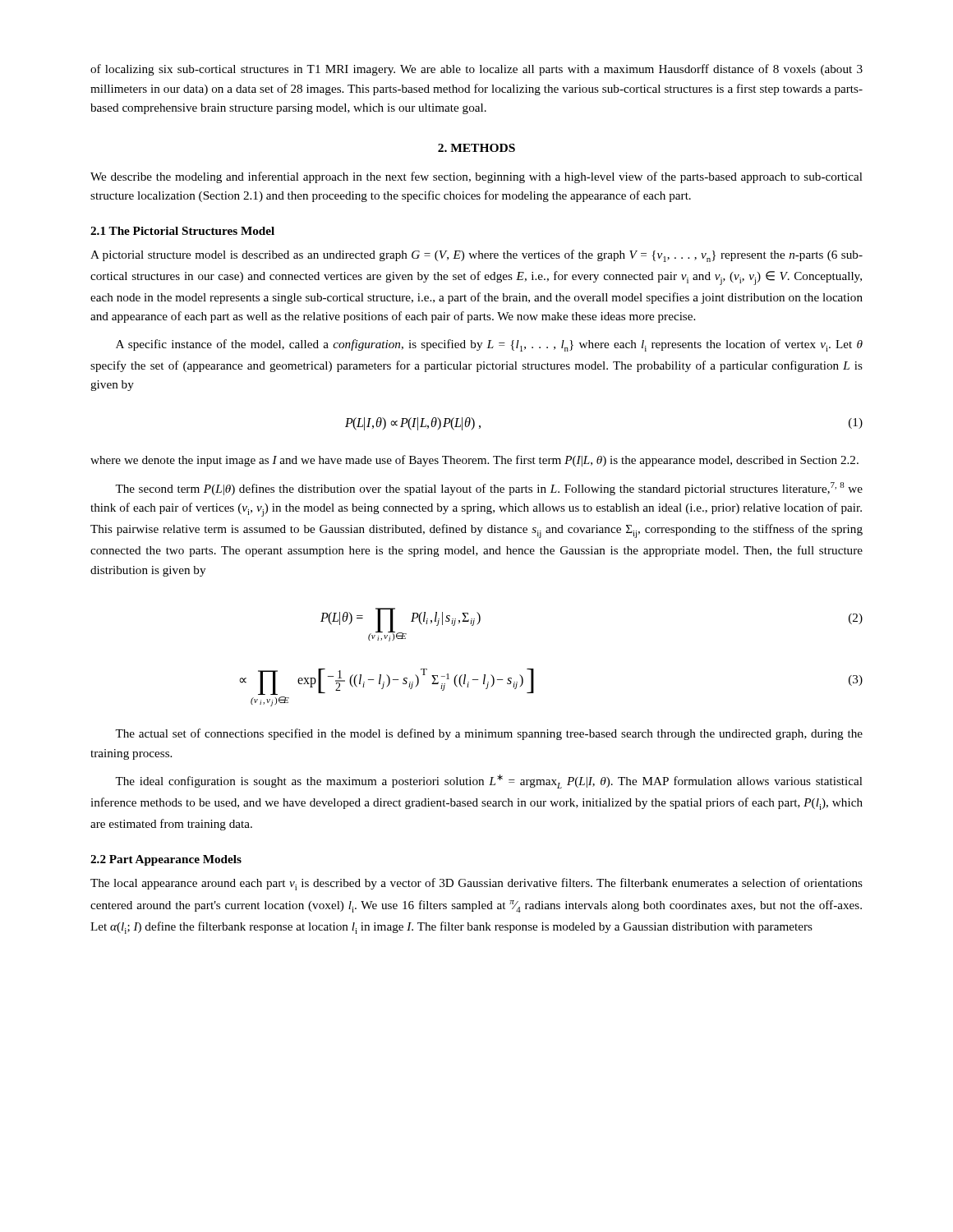Click on the text block starting "2.2 Part Appearance Models"
953x1232 pixels.
[166, 859]
